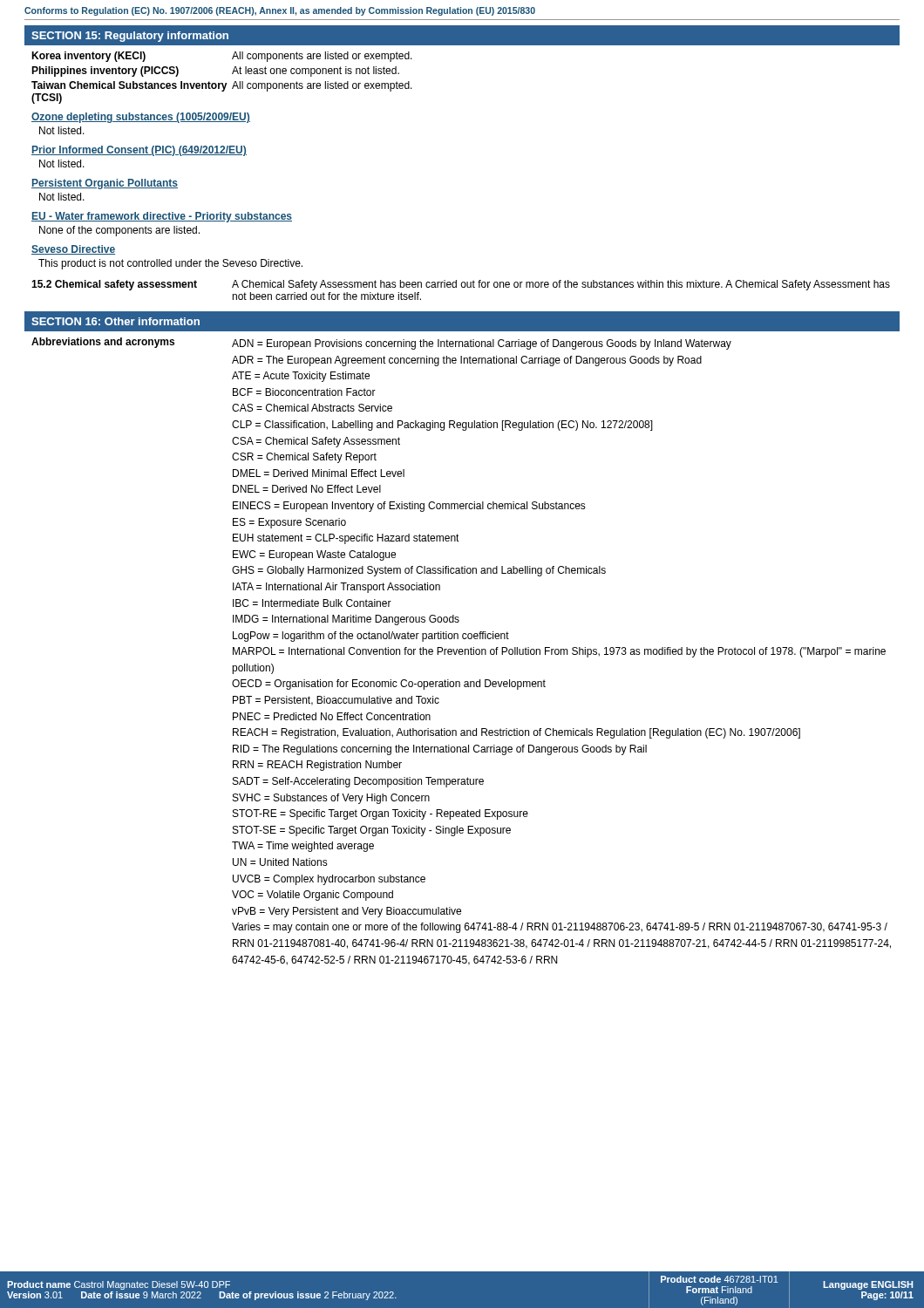Navigate to the element starting "SECTION 15: Regulatory information"
The height and width of the screenshot is (1308, 924).
click(x=130, y=35)
